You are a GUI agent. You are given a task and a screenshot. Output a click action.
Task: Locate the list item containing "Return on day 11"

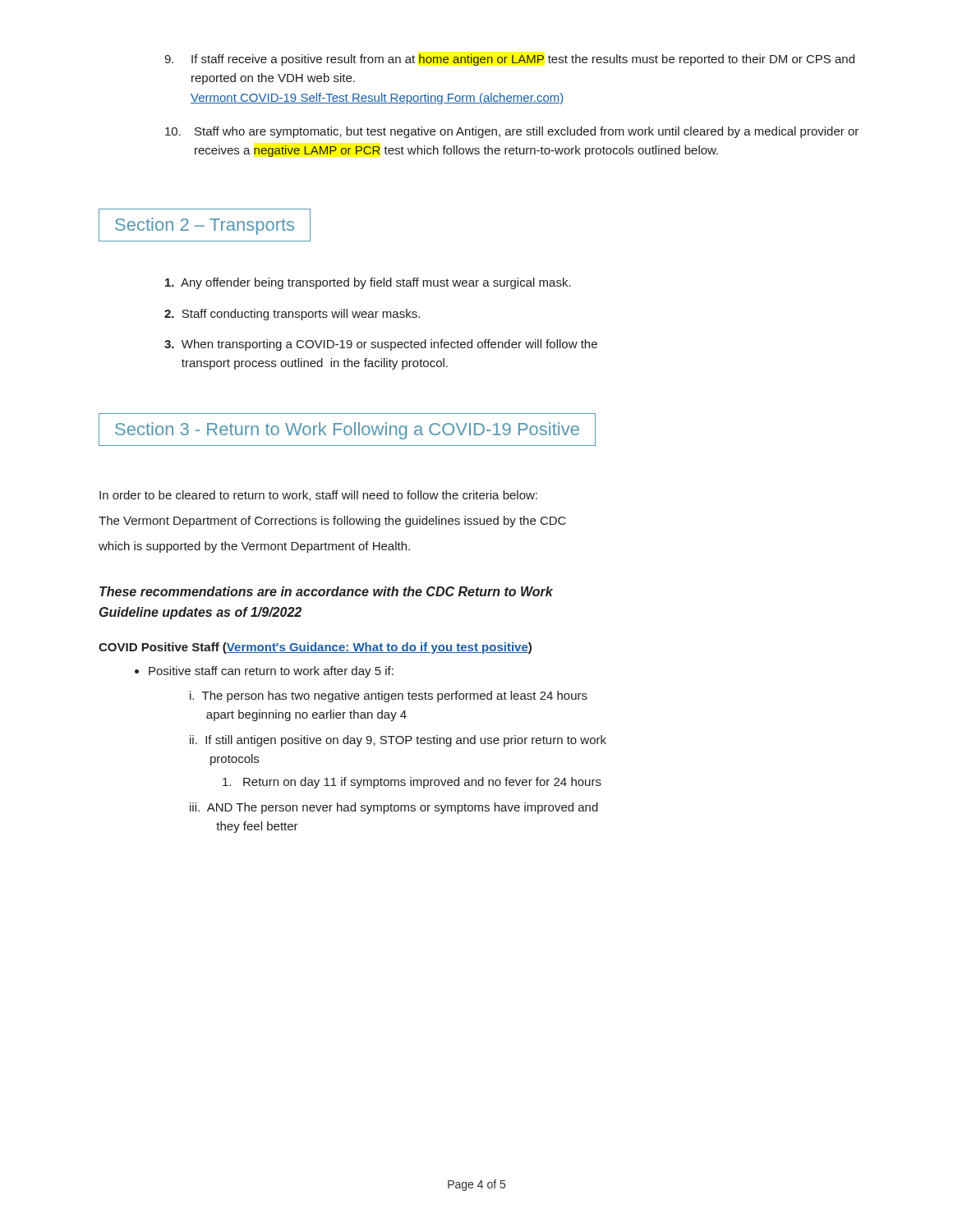pos(412,781)
